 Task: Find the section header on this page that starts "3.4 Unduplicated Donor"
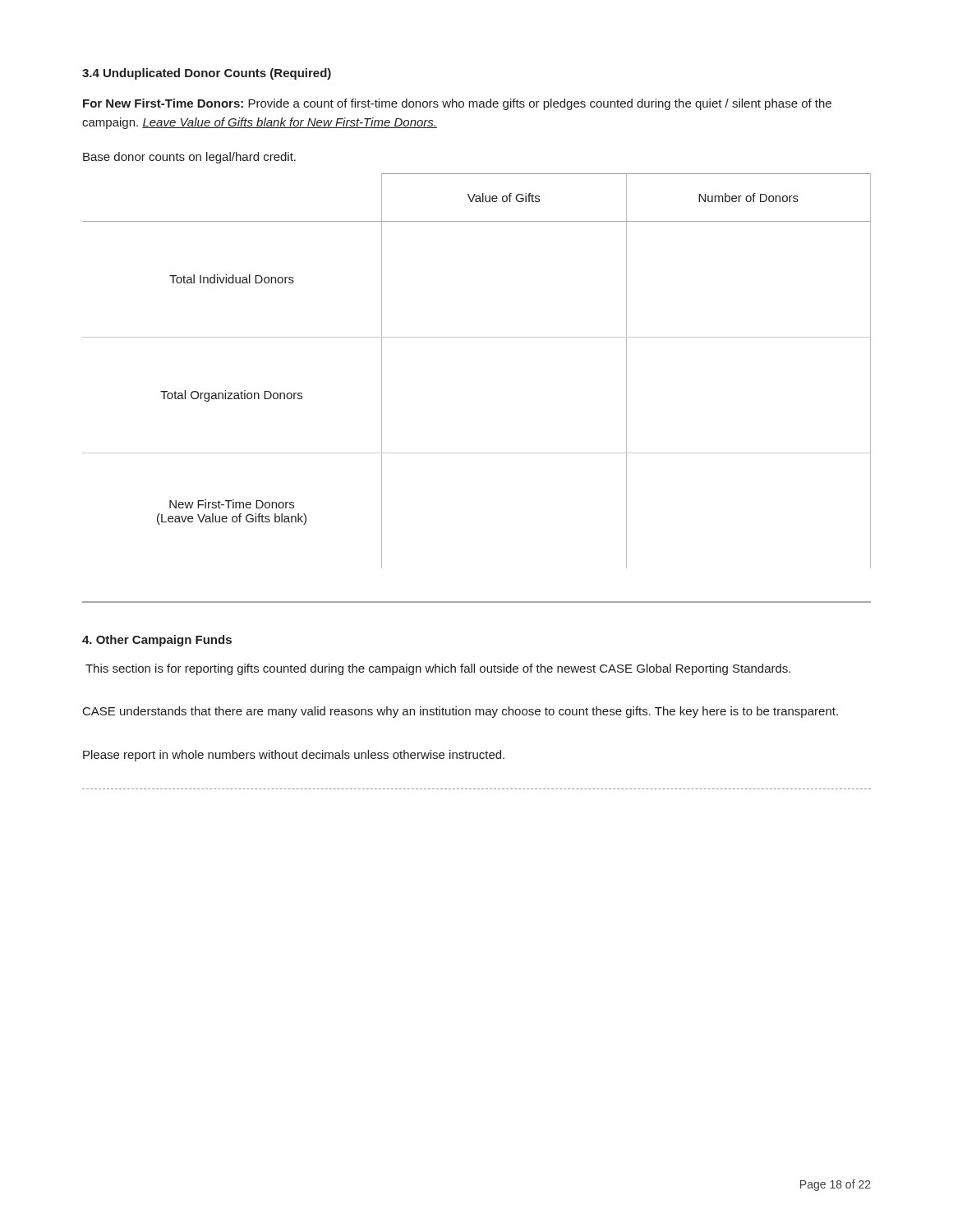coord(207,73)
